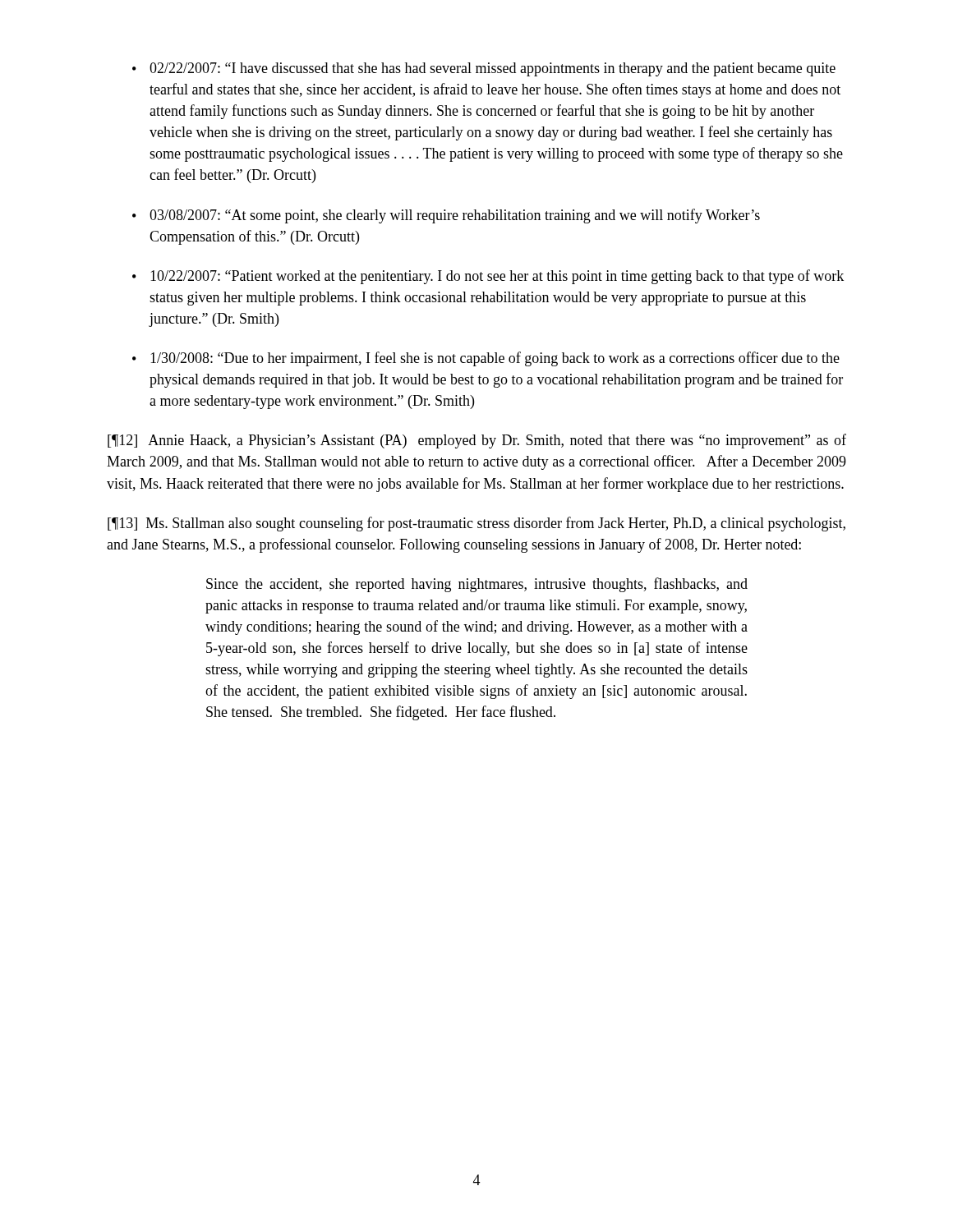Locate the region starting "Since the accident, she"

coord(476,648)
